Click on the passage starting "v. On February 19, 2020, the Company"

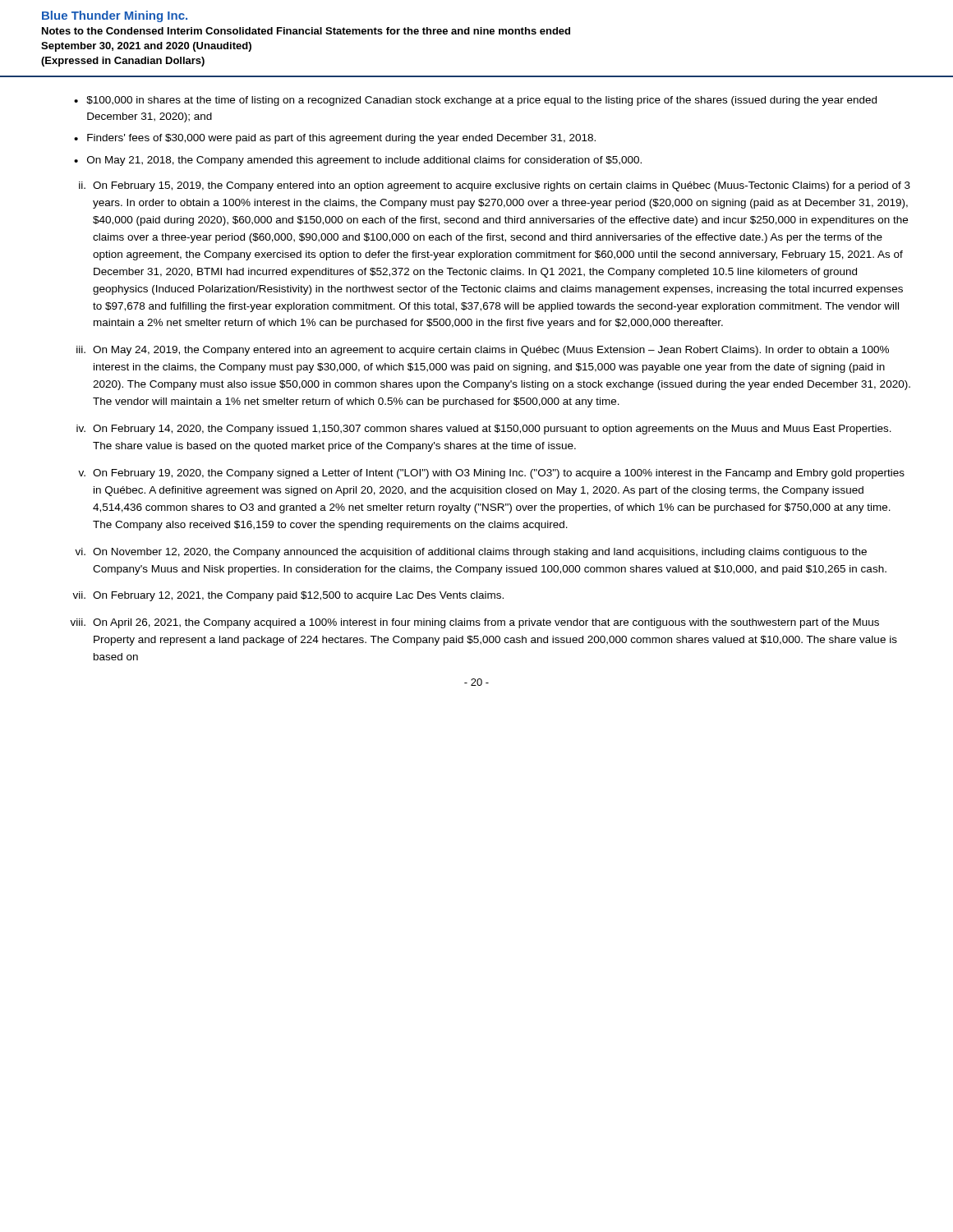pos(476,499)
